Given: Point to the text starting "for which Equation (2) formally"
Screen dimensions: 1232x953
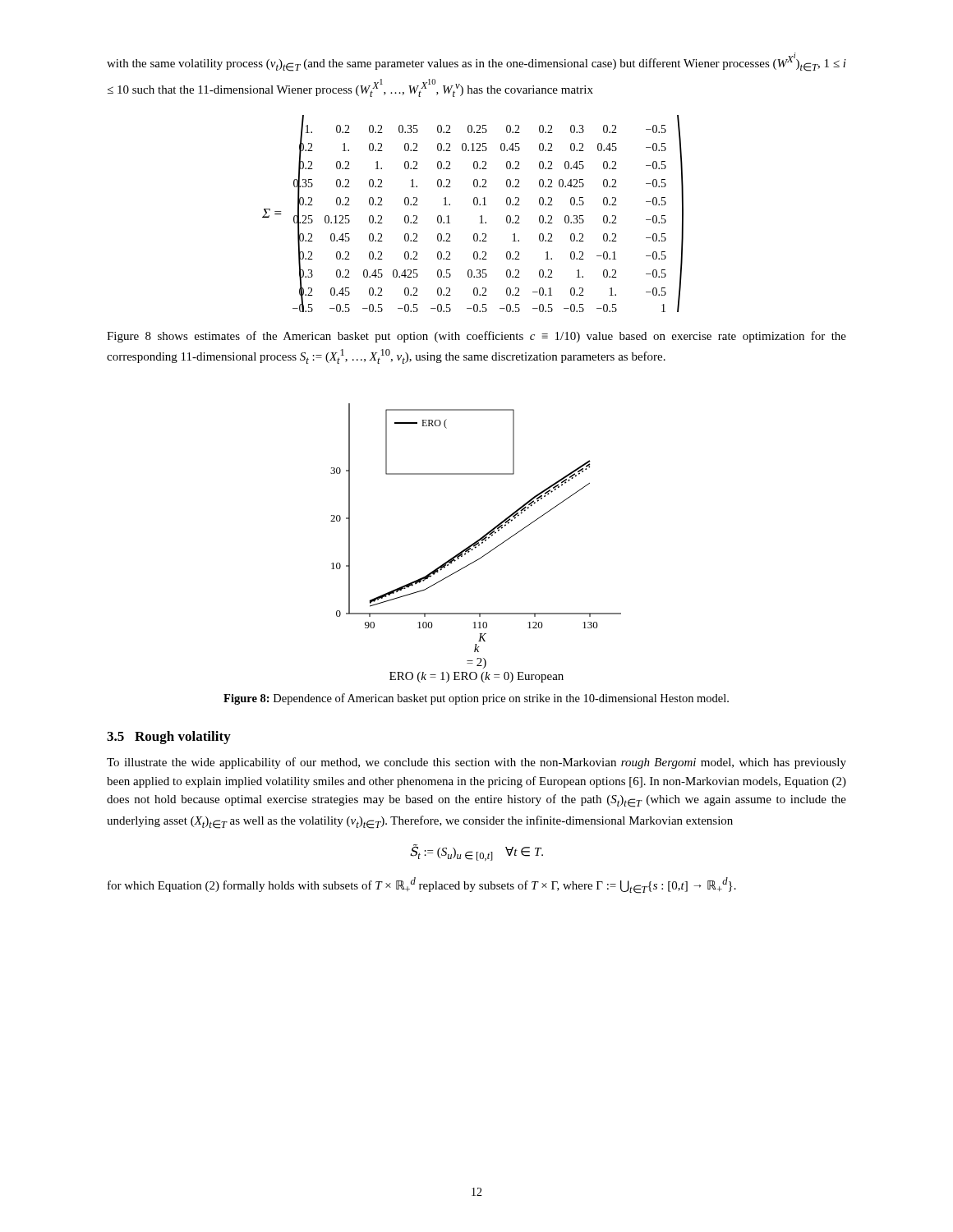Looking at the screenshot, I should pos(422,885).
